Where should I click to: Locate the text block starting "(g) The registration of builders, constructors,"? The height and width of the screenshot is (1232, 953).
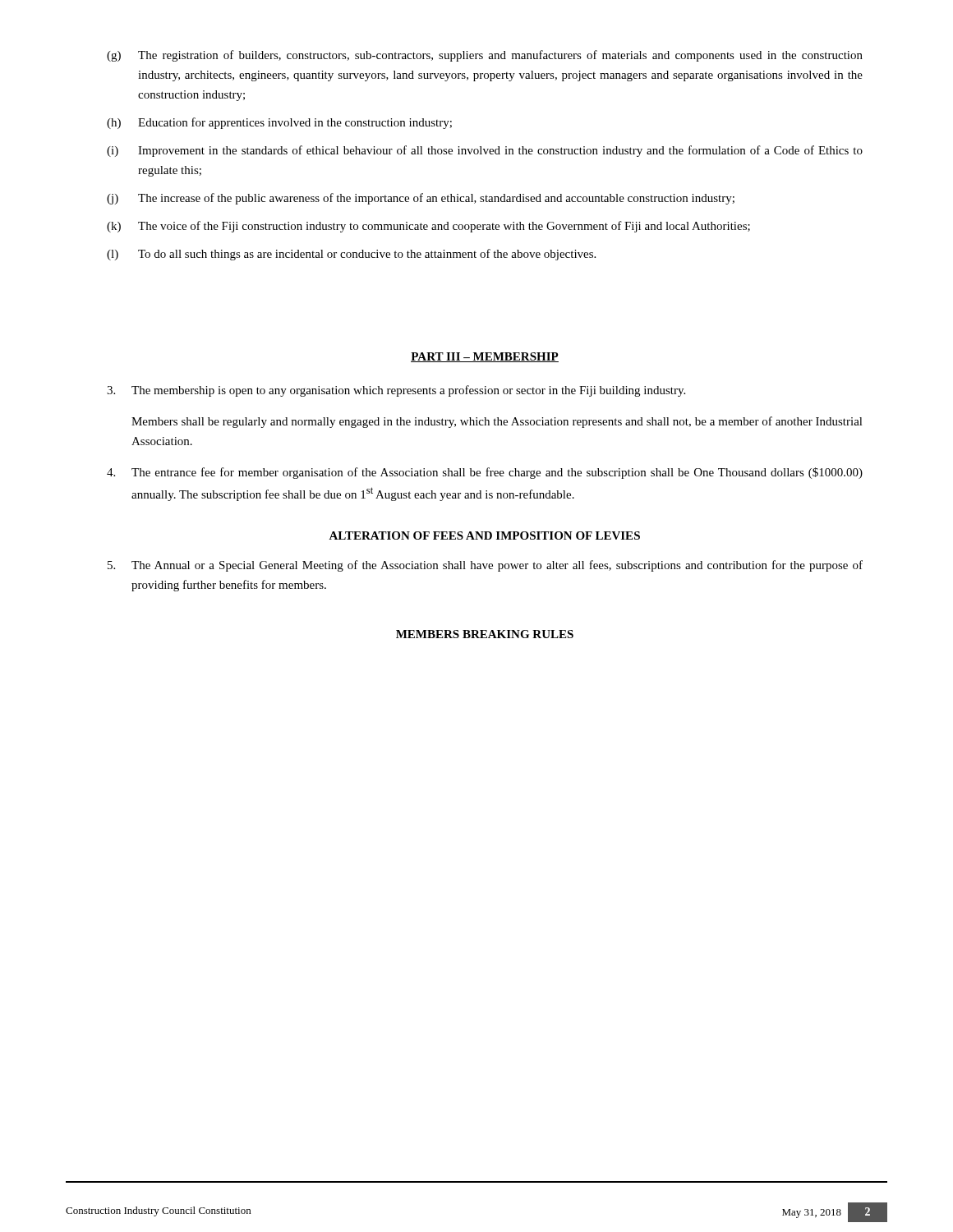pos(485,75)
